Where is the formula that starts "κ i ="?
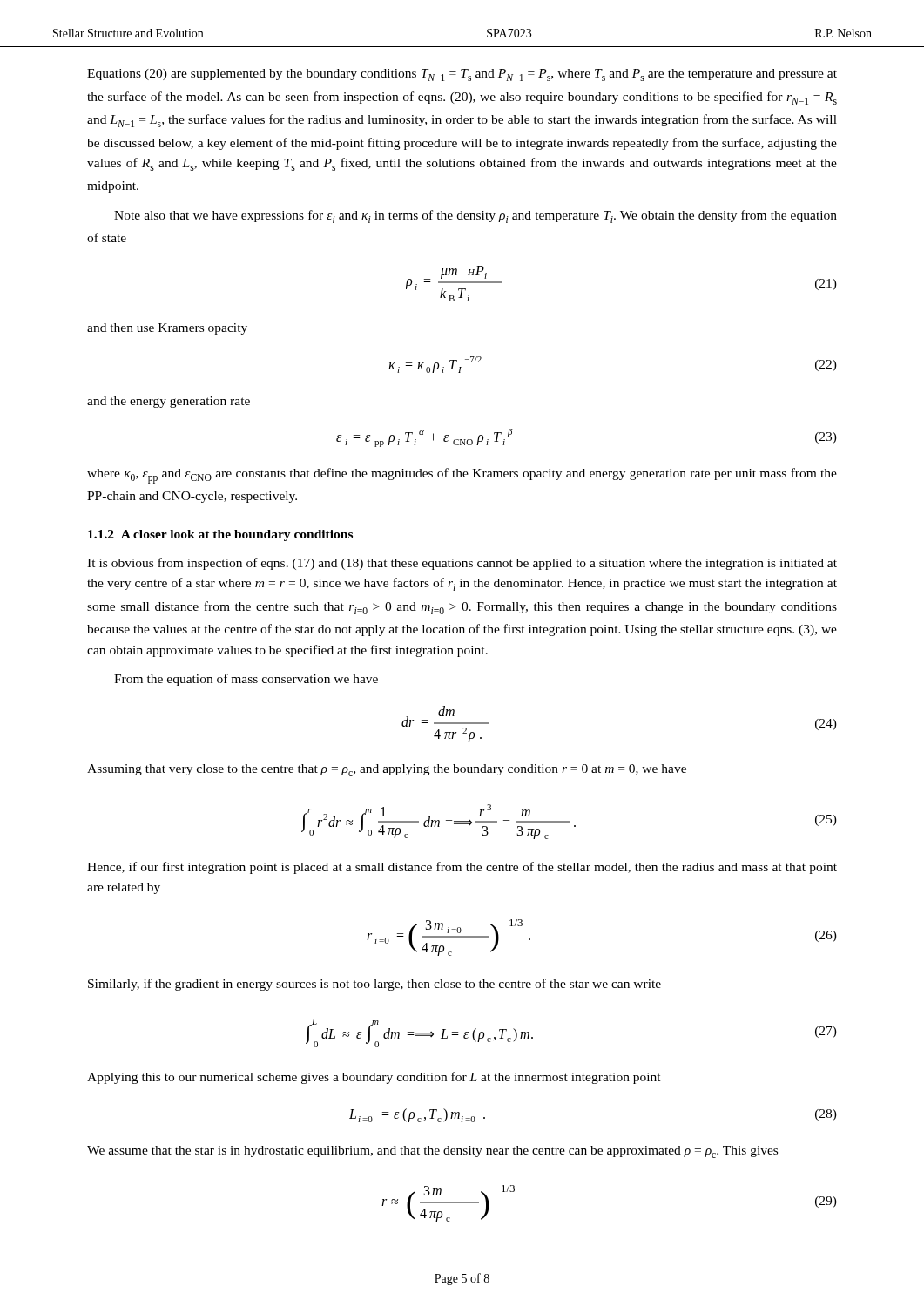 [x=462, y=364]
